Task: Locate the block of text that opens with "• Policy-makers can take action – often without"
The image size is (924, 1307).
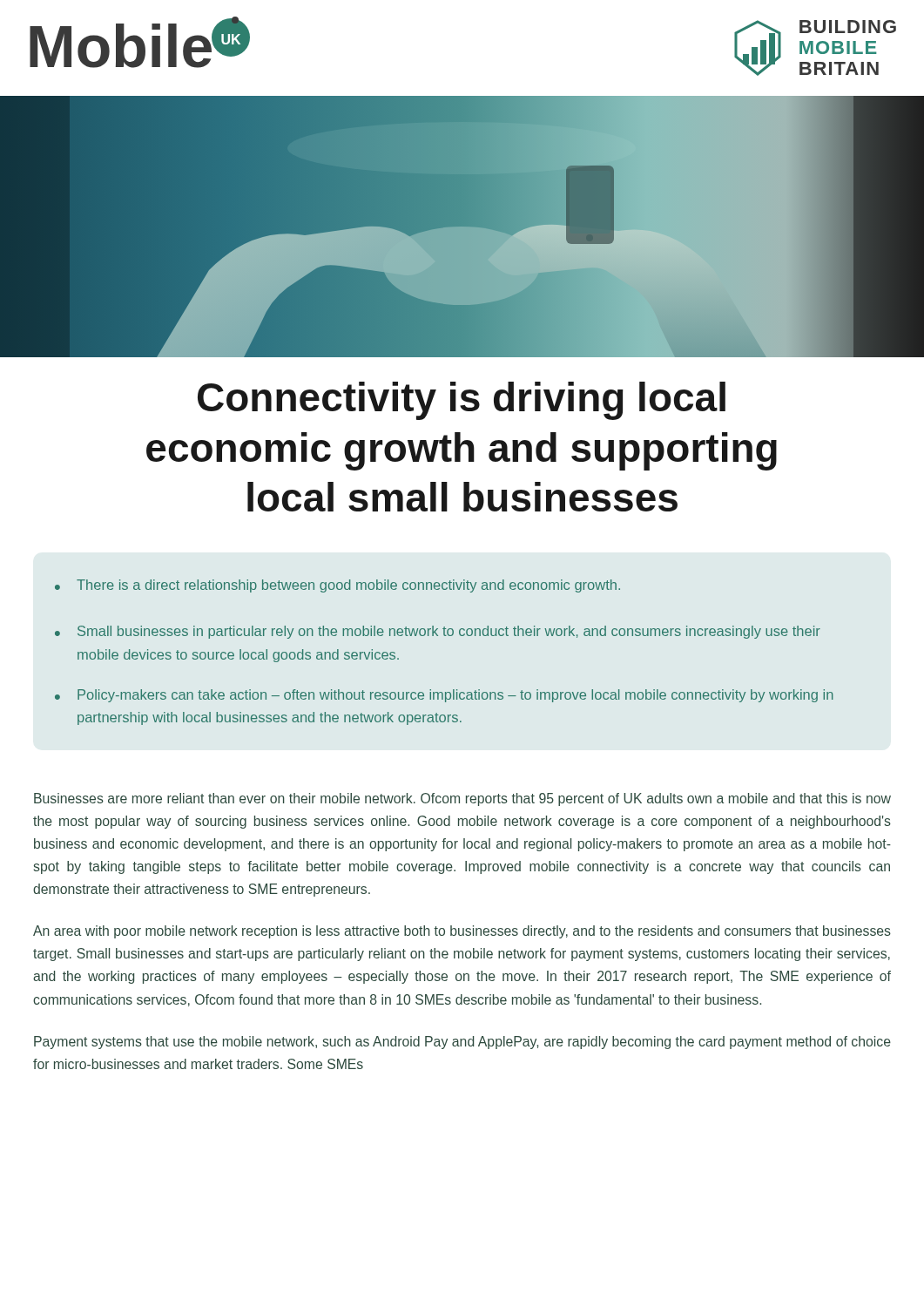Action: click(x=458, y=706)
